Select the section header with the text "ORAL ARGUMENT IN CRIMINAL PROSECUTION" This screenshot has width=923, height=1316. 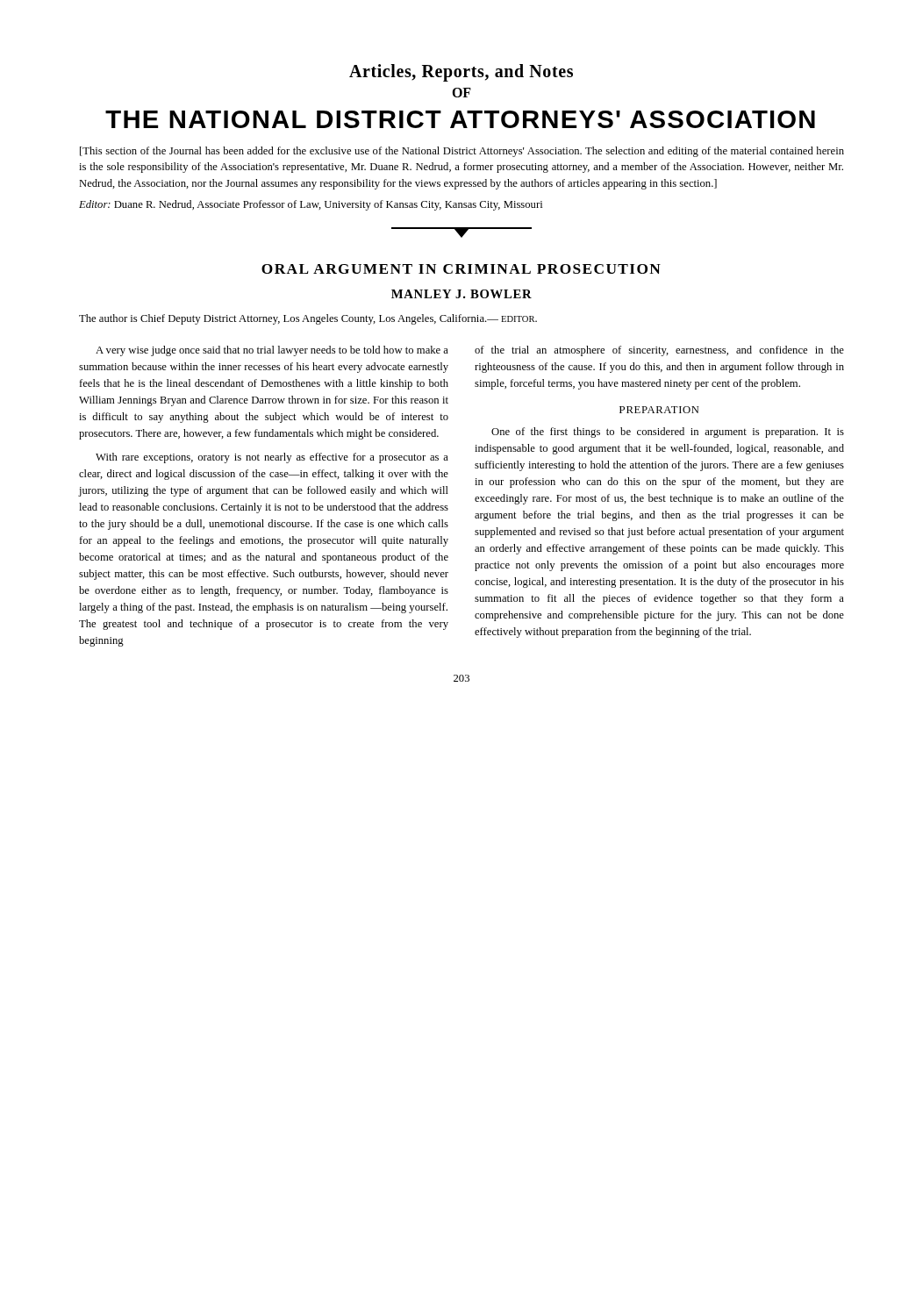(x=462, y=269)
